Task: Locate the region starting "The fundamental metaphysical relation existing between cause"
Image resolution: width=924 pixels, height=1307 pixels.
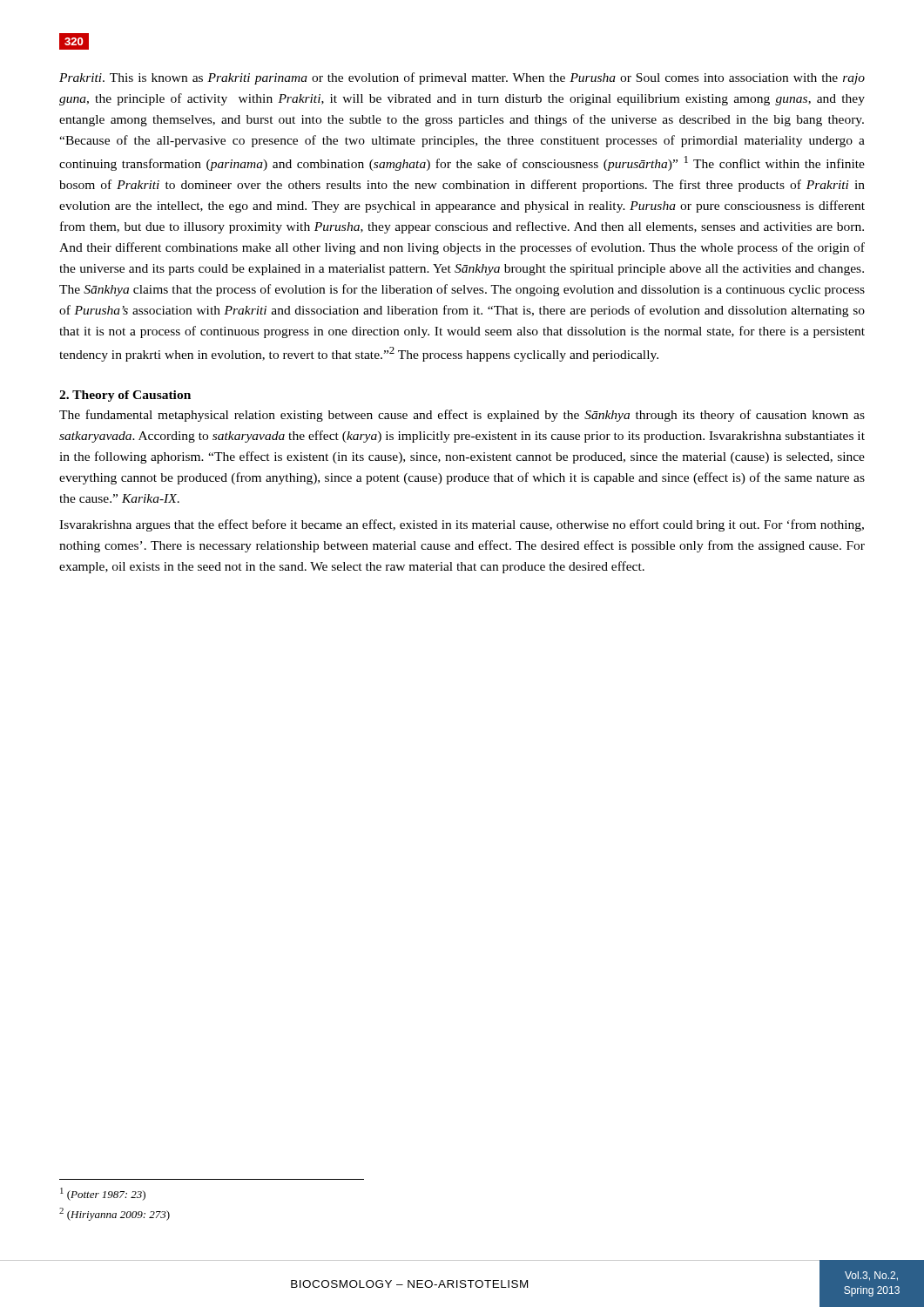Action: tap(462, 456)
